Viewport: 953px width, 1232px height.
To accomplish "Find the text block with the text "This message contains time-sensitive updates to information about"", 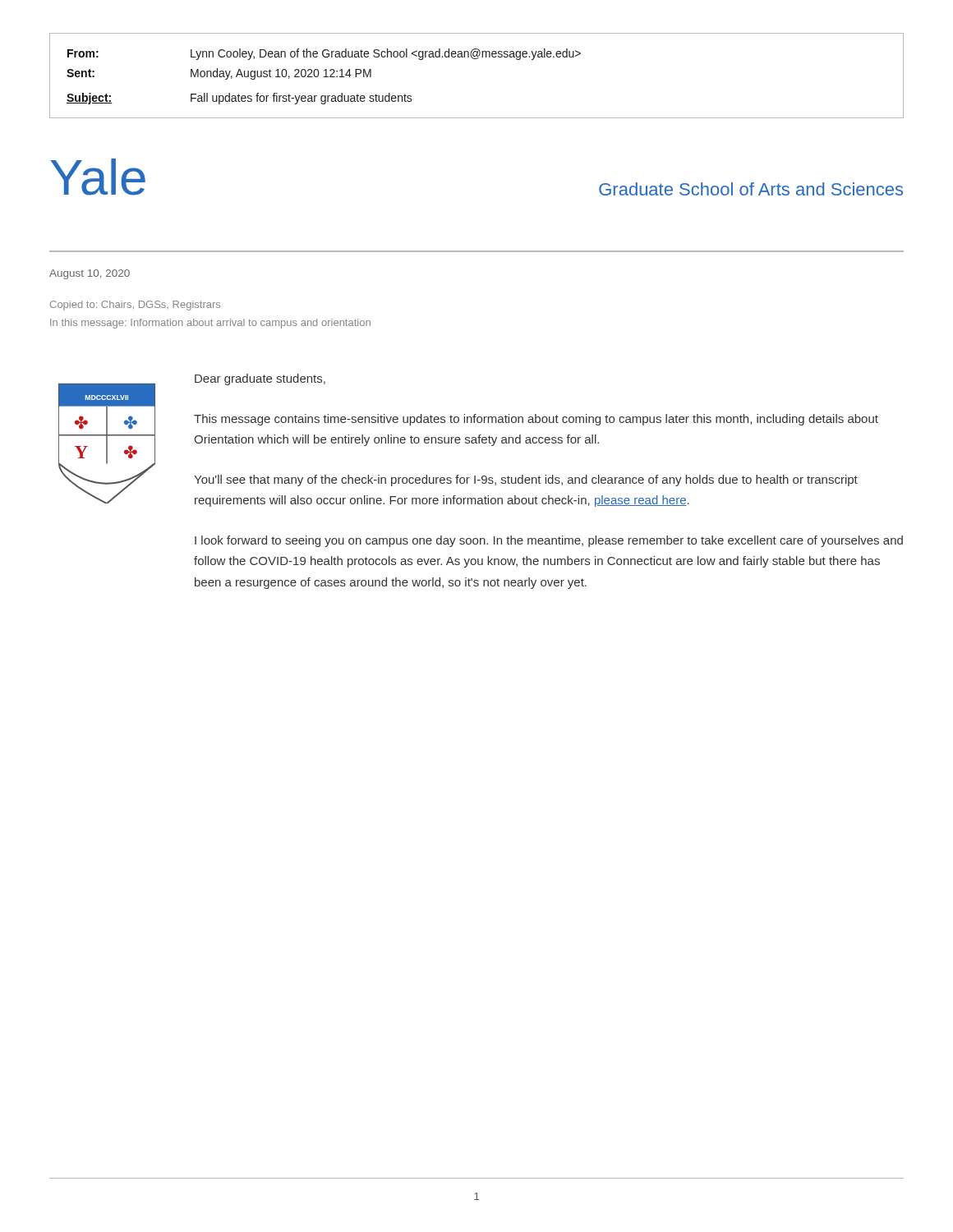I will [536, 428].
